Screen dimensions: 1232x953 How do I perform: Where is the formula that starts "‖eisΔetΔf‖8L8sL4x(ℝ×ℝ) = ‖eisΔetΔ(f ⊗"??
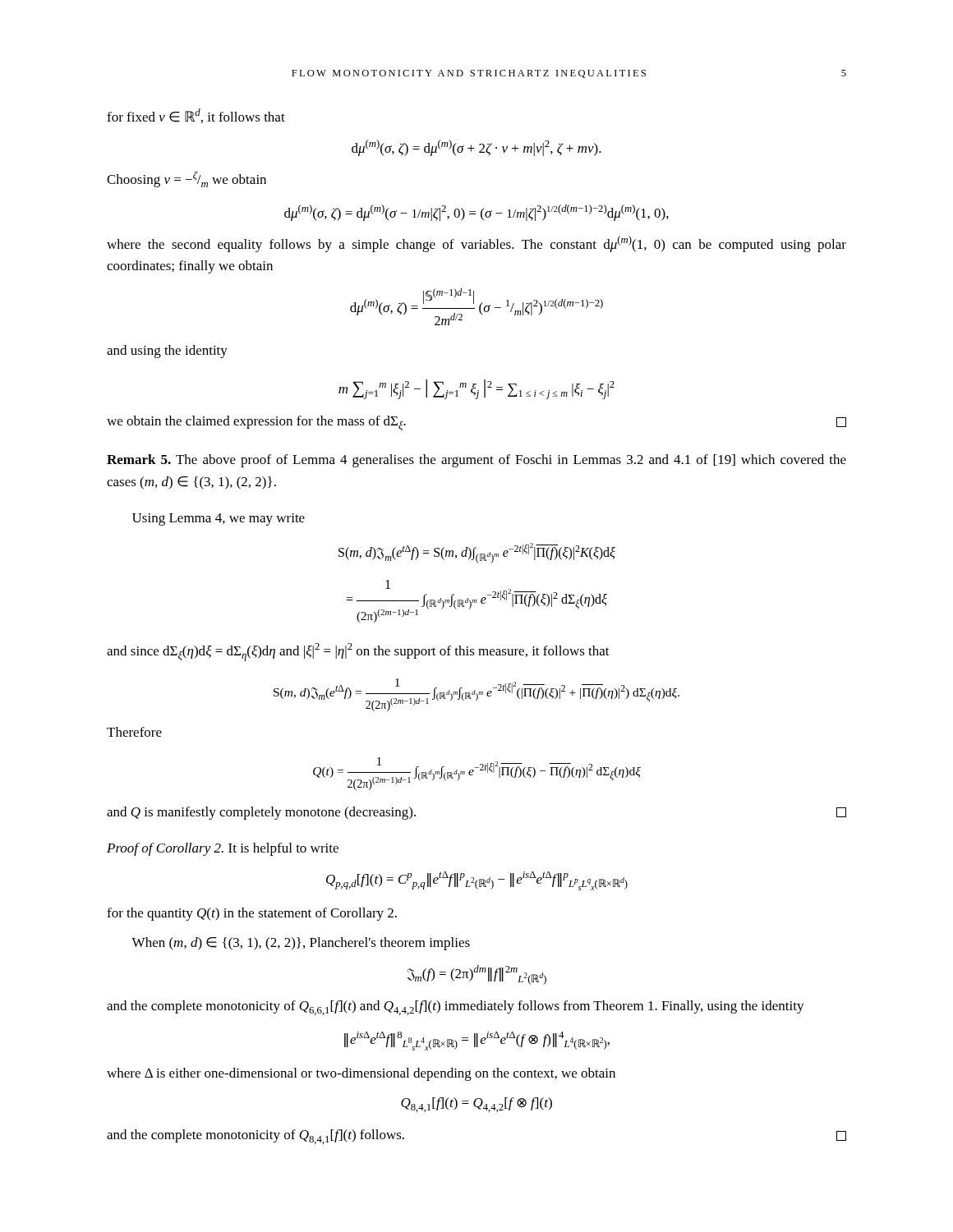click(476, 1041)
